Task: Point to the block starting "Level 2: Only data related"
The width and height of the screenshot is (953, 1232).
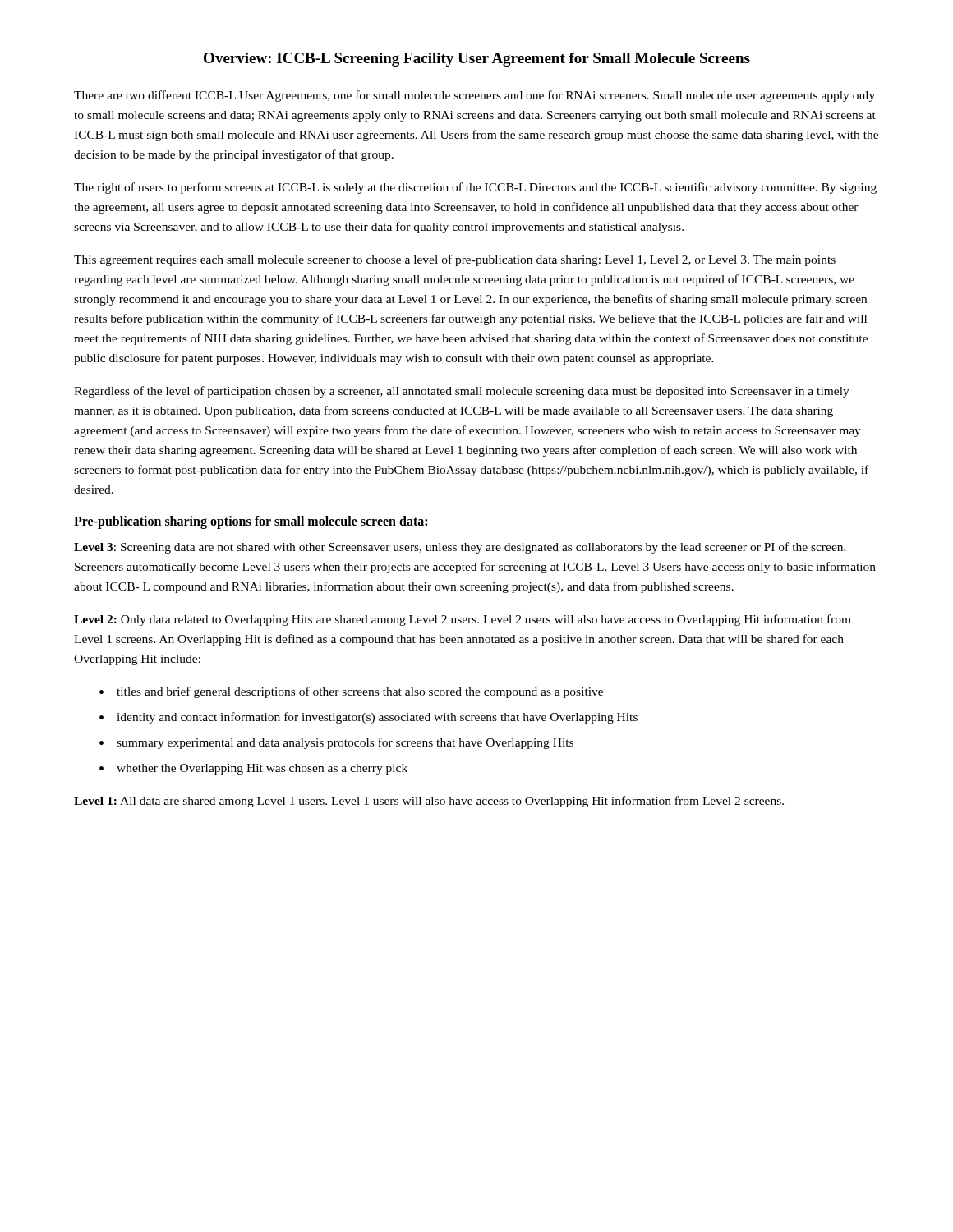Action: [x=463, y=639]
